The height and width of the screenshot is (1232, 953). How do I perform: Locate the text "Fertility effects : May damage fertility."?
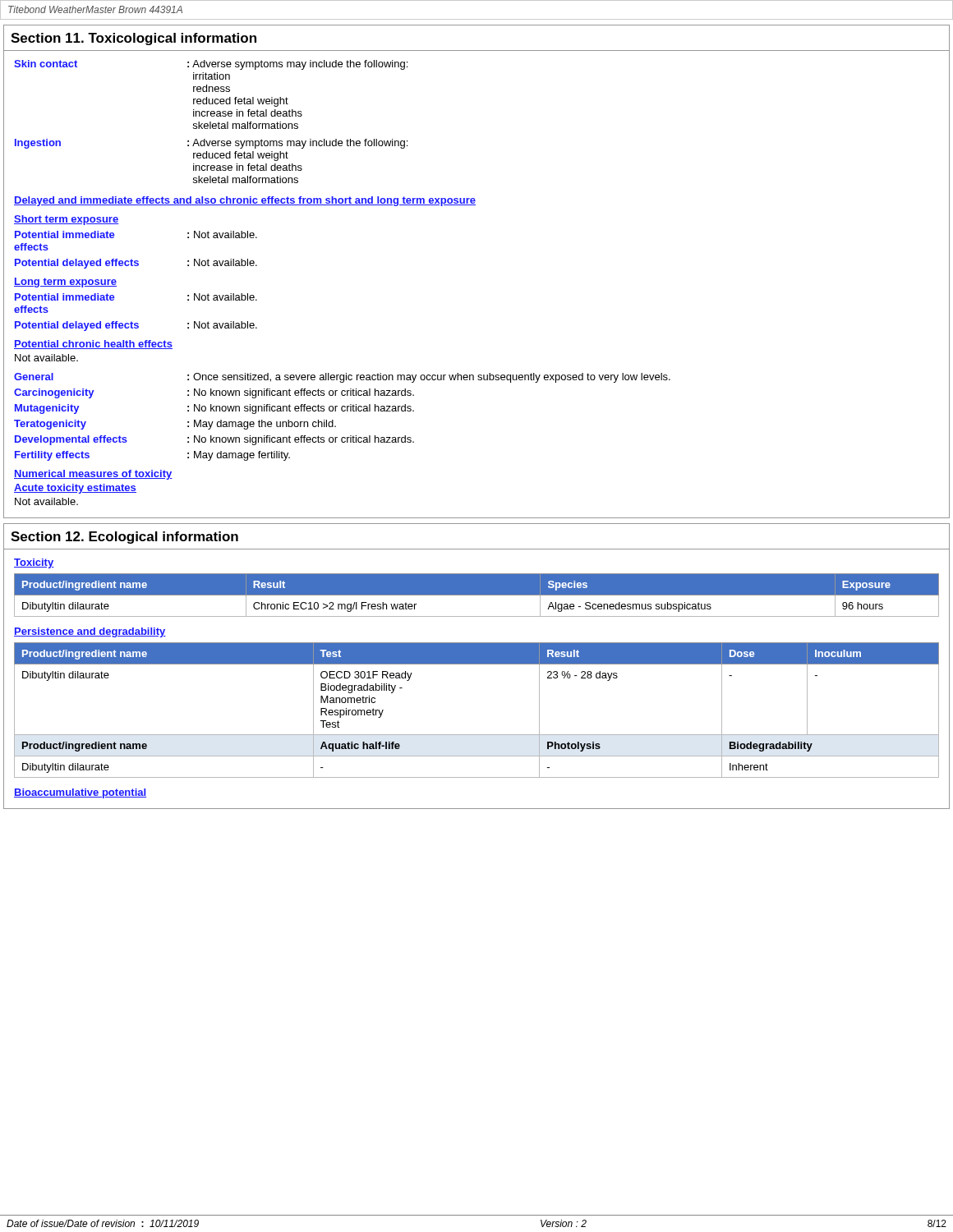46,455
